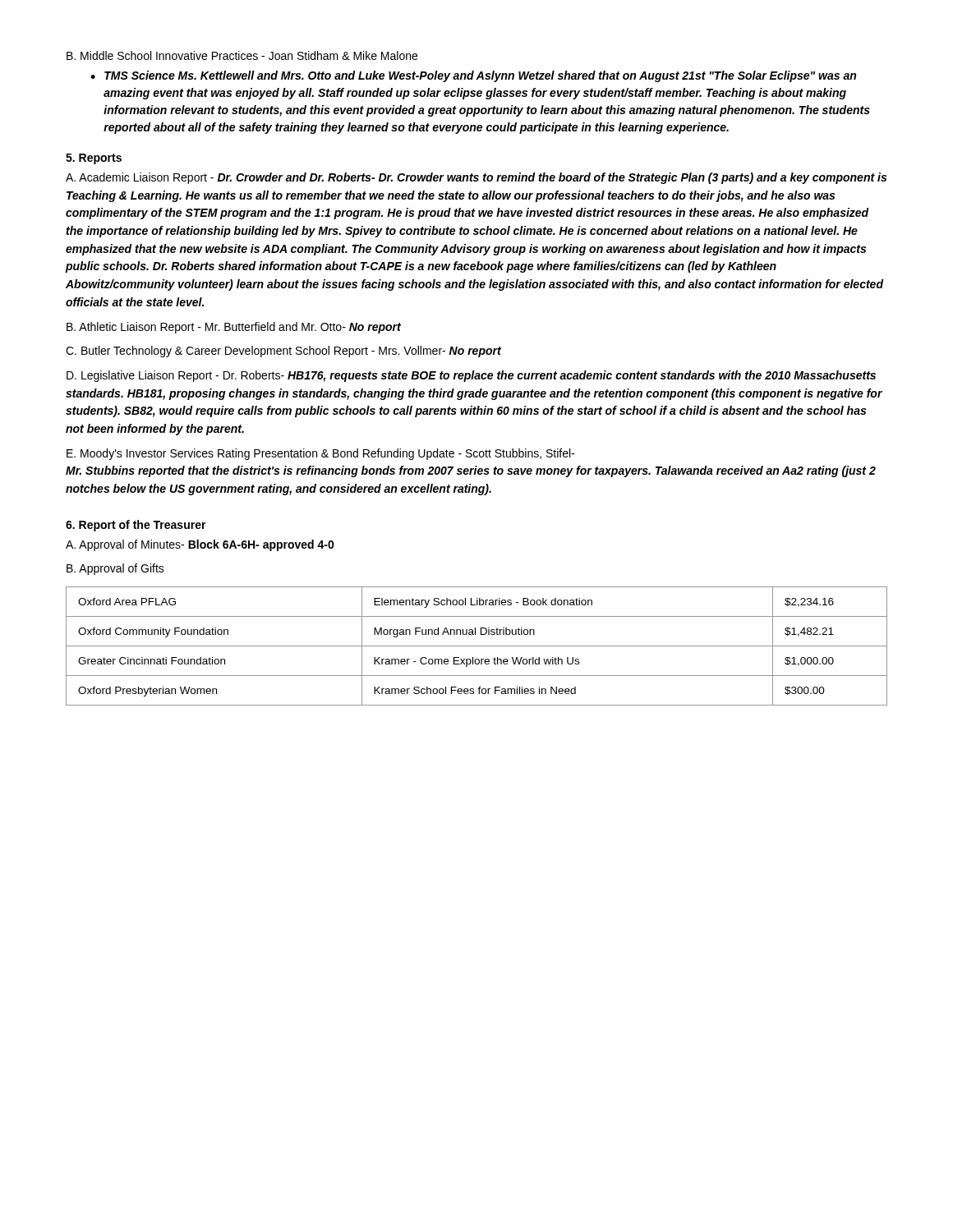Locate a table
953x1232 pixels.
[476, 646]
